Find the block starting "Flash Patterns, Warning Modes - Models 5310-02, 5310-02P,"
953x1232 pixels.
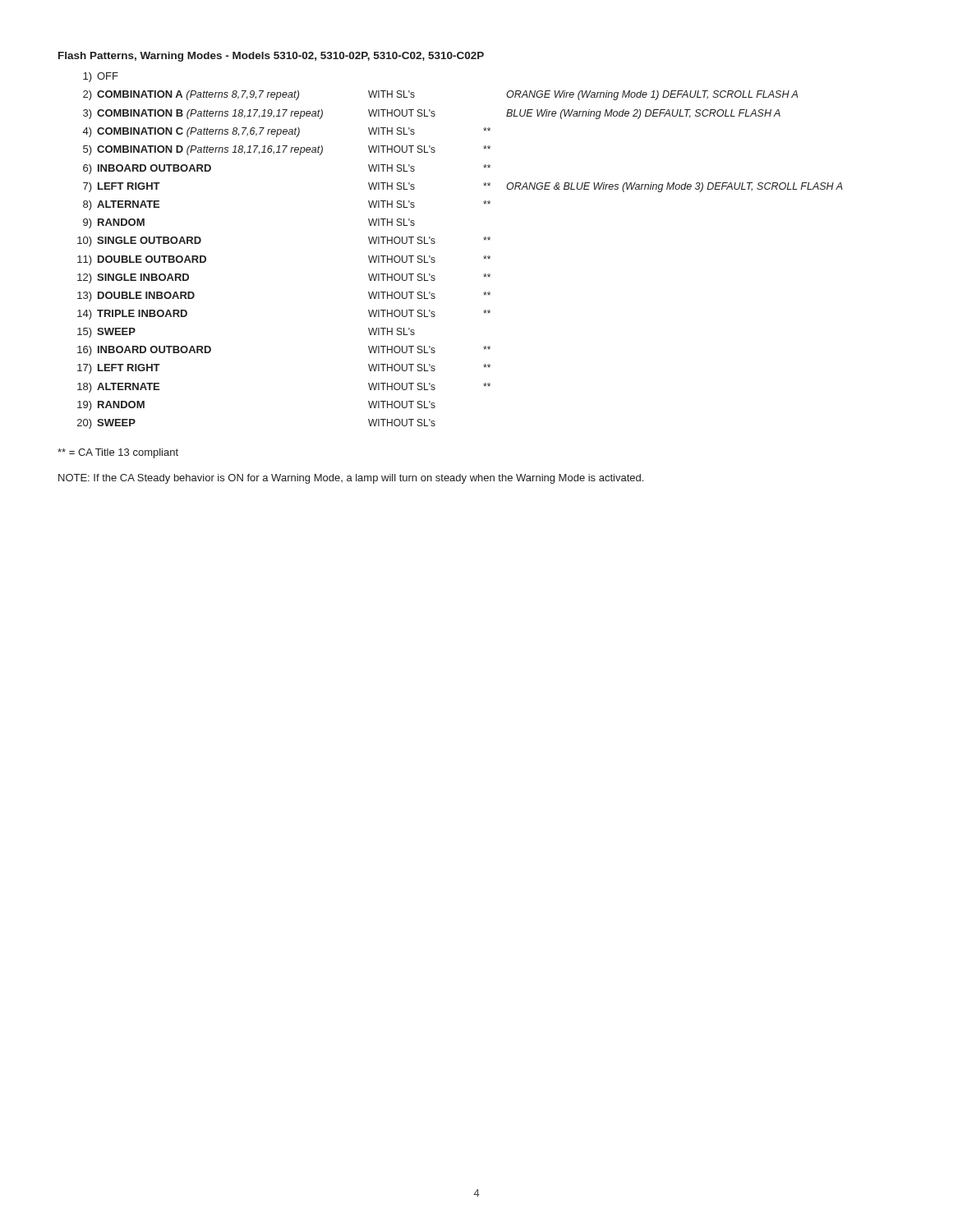[x=271, y=55]
